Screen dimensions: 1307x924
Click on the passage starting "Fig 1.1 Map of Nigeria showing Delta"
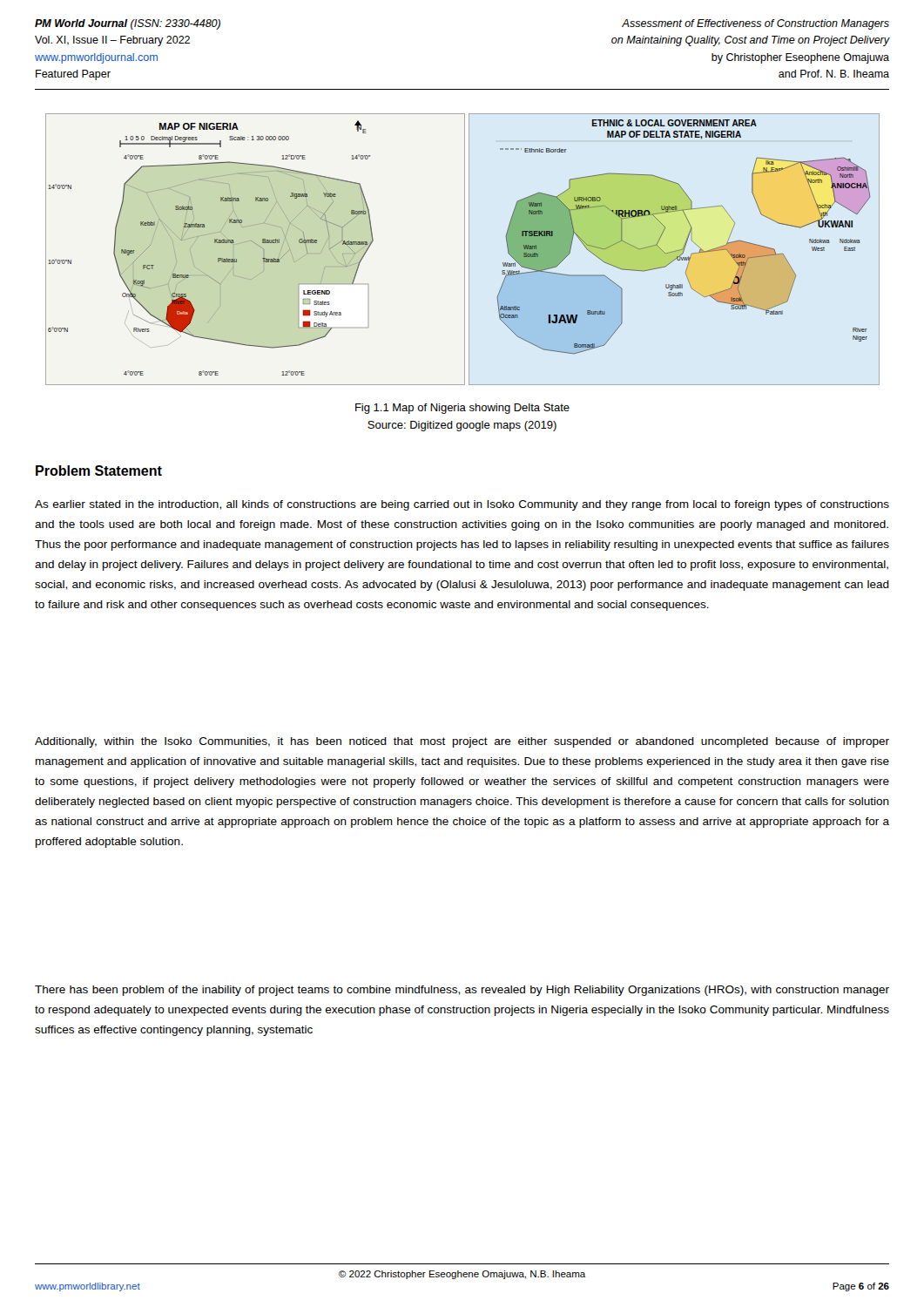pos(462,416)
